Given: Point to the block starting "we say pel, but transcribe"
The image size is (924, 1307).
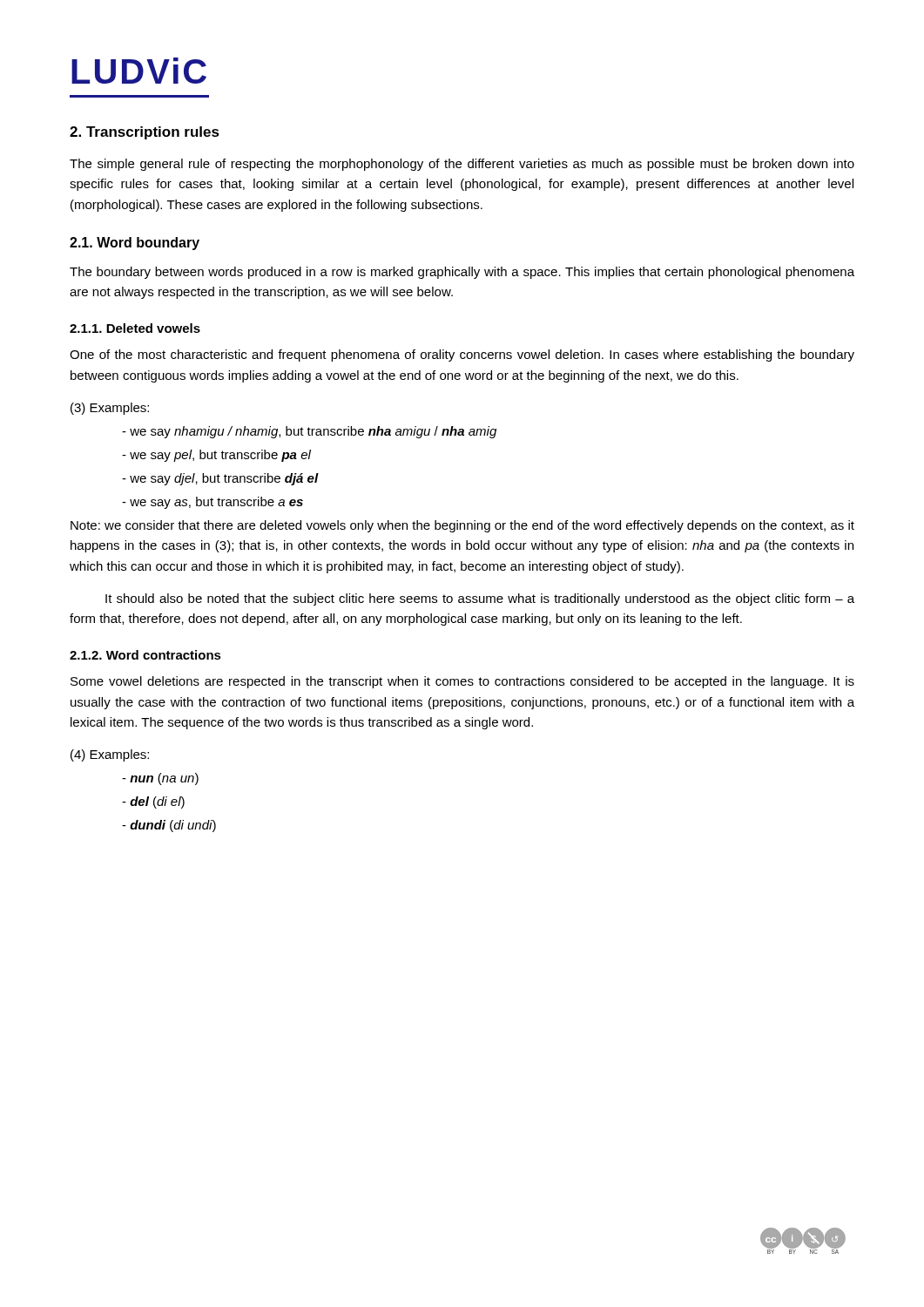Looking at the screenshot, I should (x=216, y=456).
